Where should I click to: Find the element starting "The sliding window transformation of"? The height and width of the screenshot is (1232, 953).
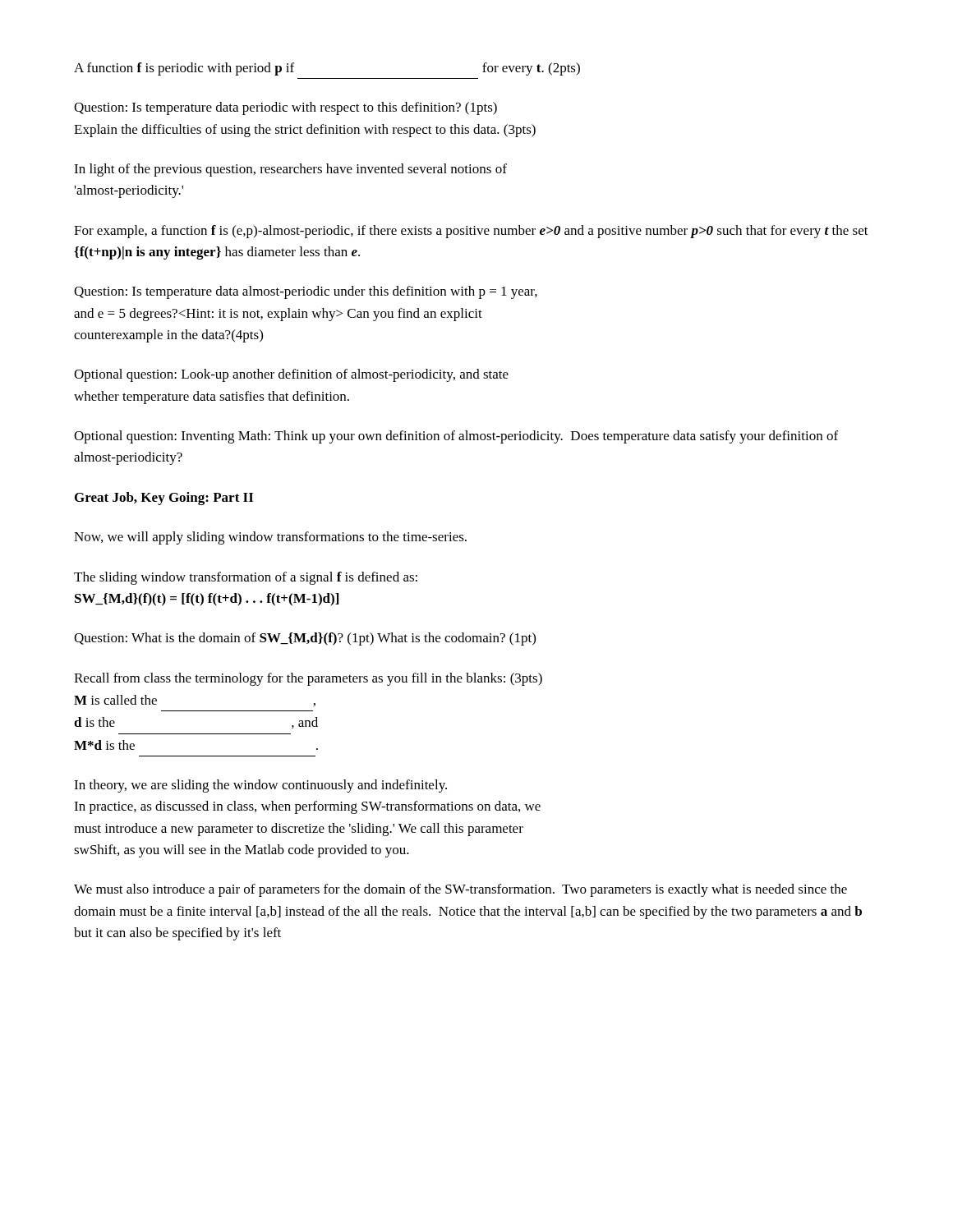pos(246,578)
